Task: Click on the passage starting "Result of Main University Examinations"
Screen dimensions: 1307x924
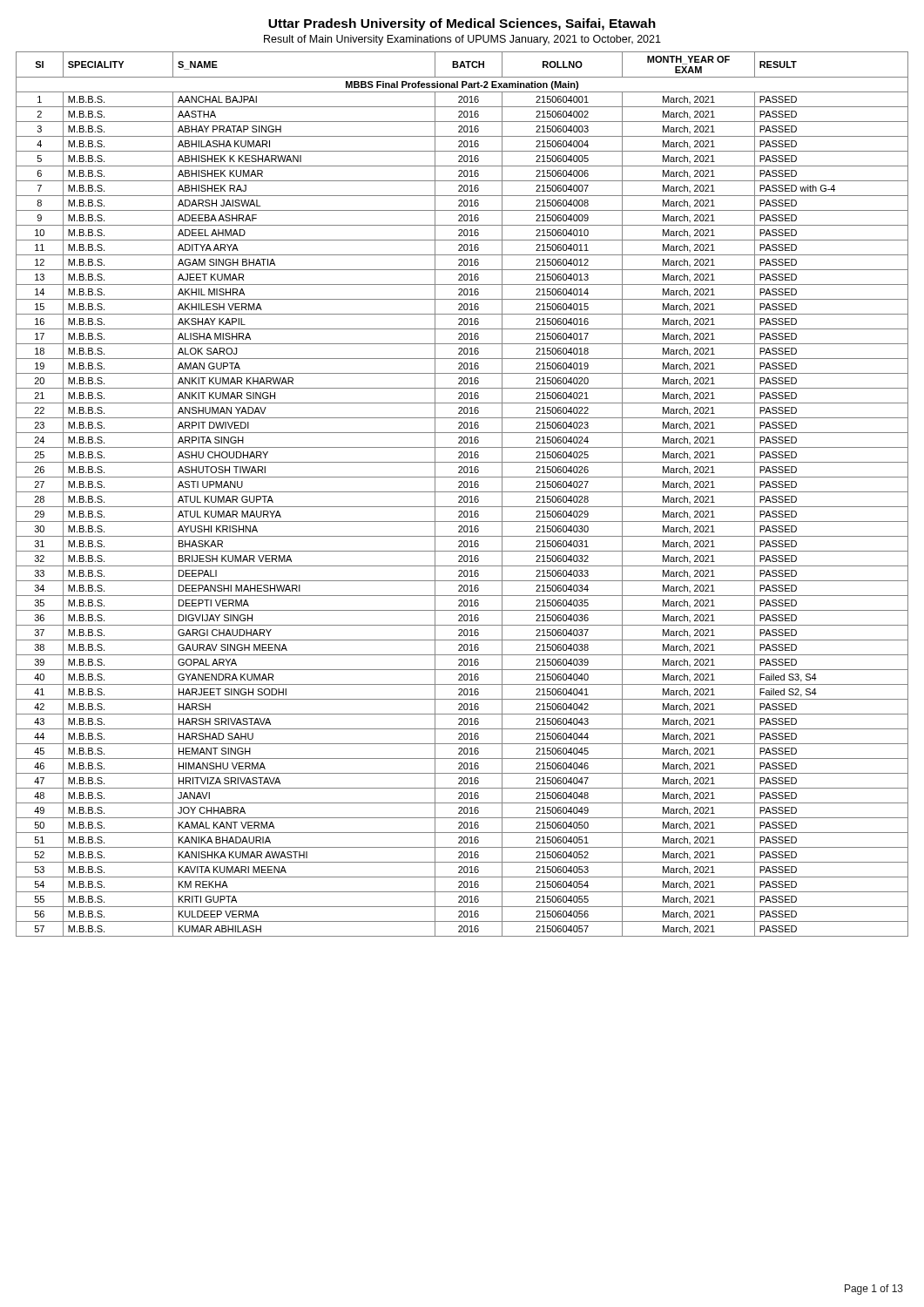Action: click(x=462, y=39)
